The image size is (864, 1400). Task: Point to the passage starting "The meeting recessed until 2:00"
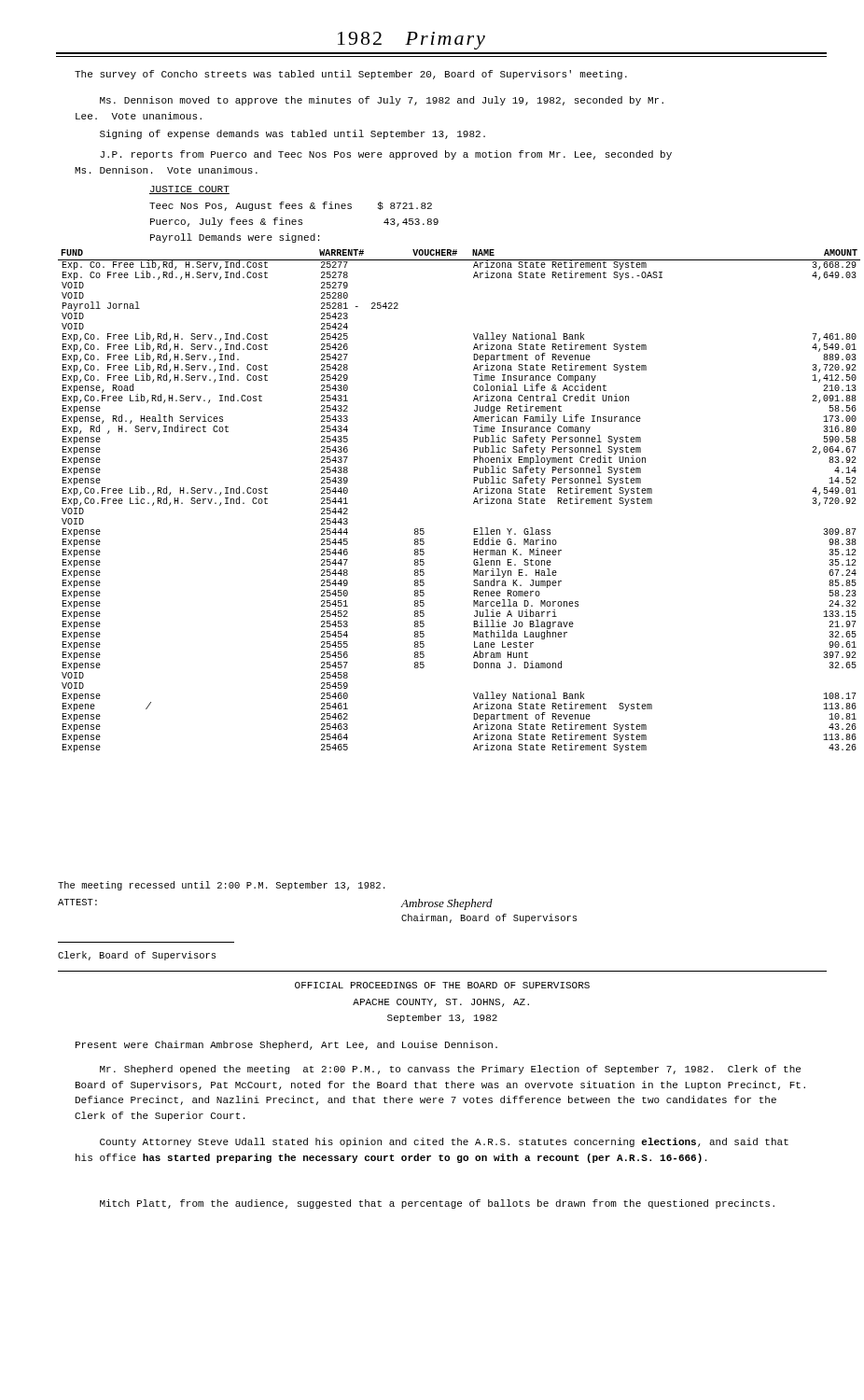[x=222, y=886]
